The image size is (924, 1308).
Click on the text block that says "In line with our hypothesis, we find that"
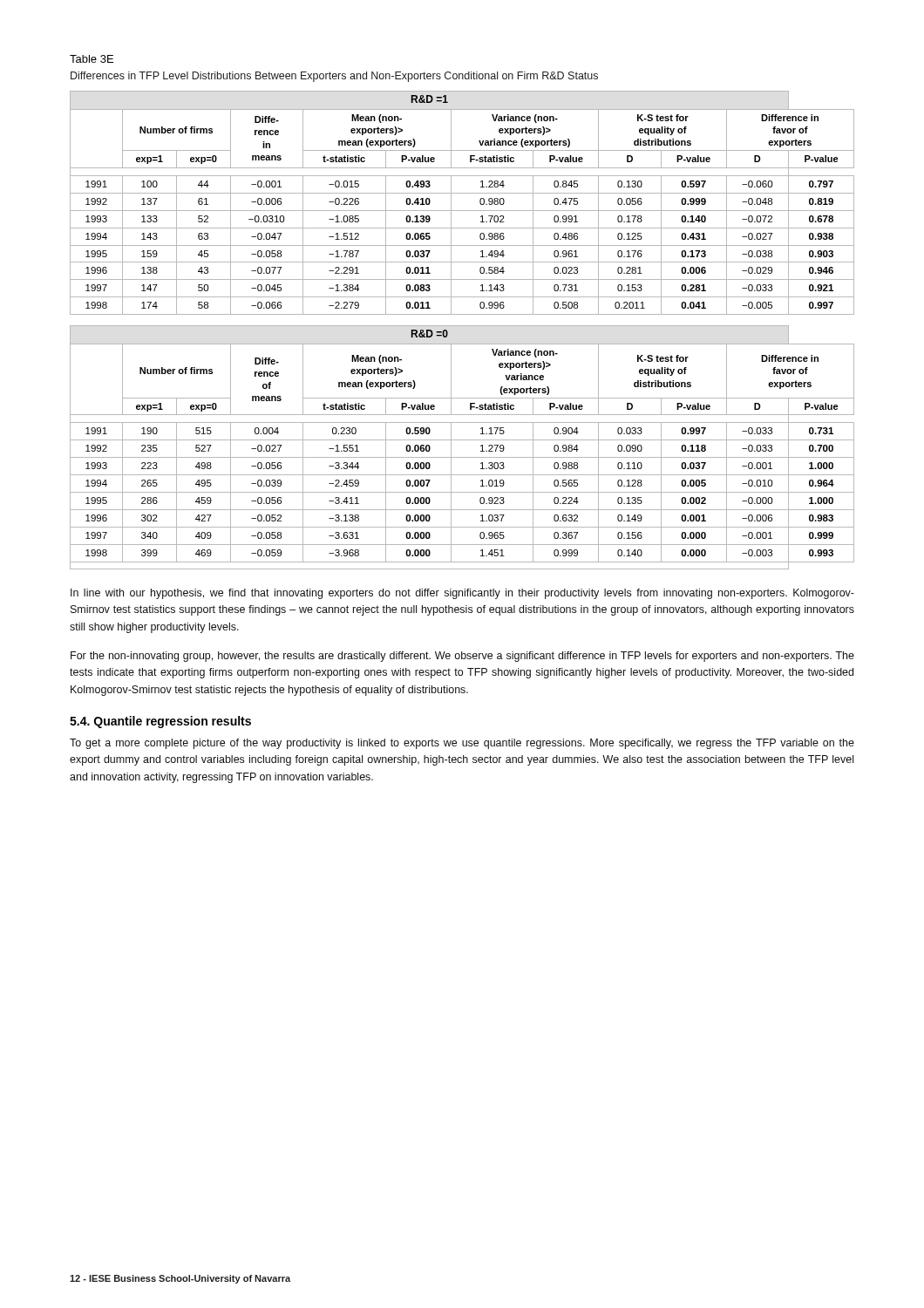[x=462, y=610]
